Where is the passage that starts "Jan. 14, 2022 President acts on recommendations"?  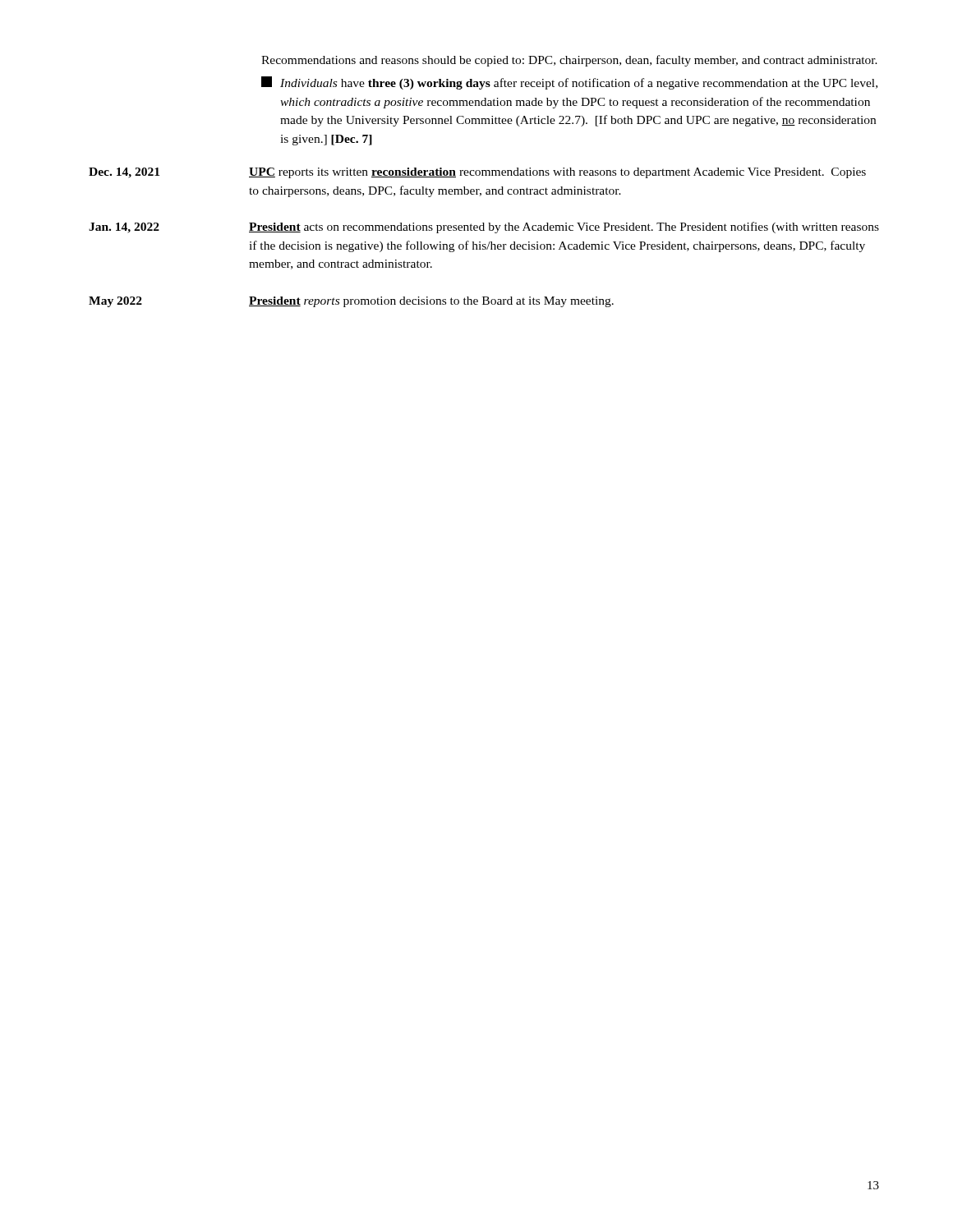click(x=484, y=246)
